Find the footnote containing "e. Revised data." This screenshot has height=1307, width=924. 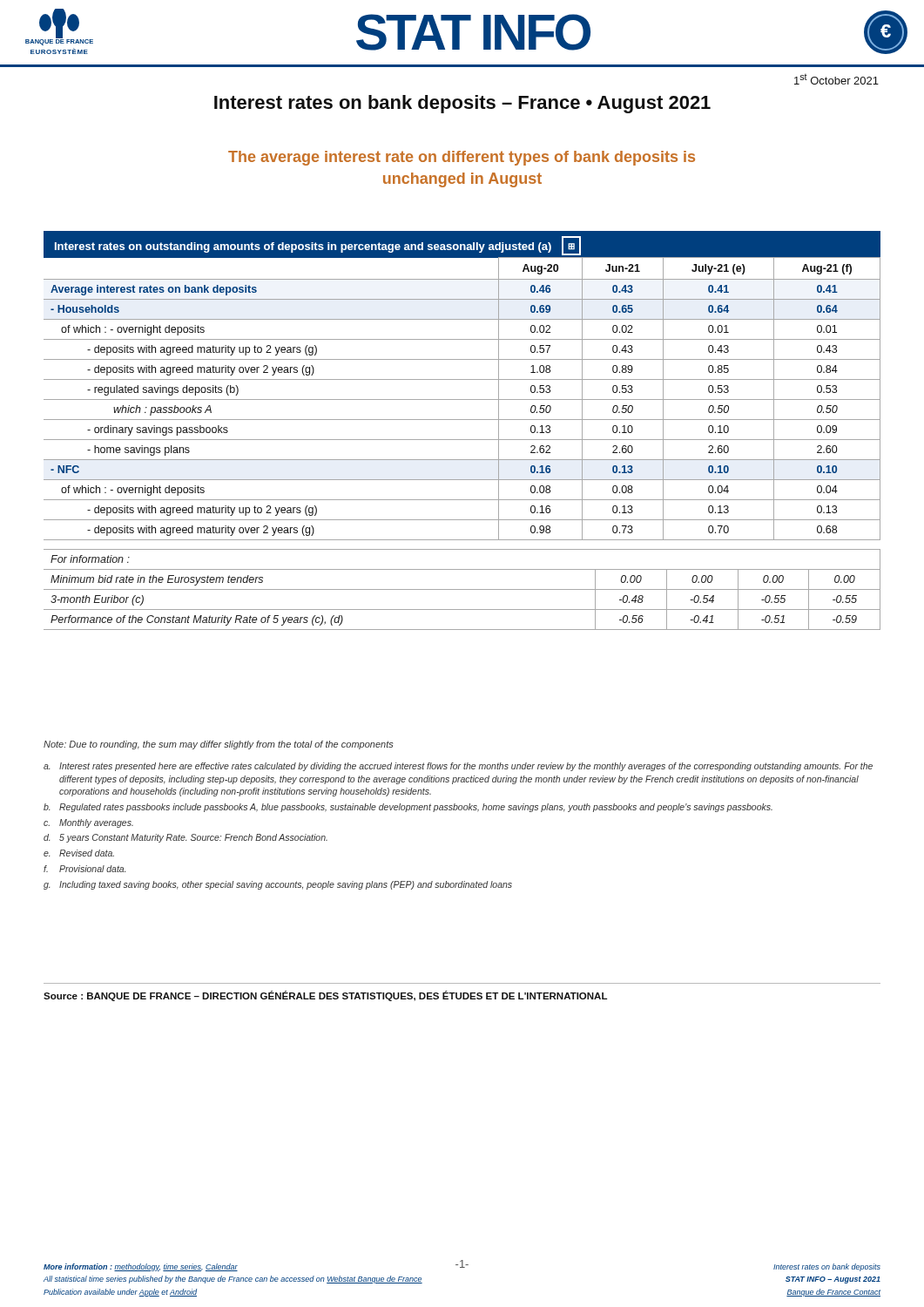[x=79, y=853]
